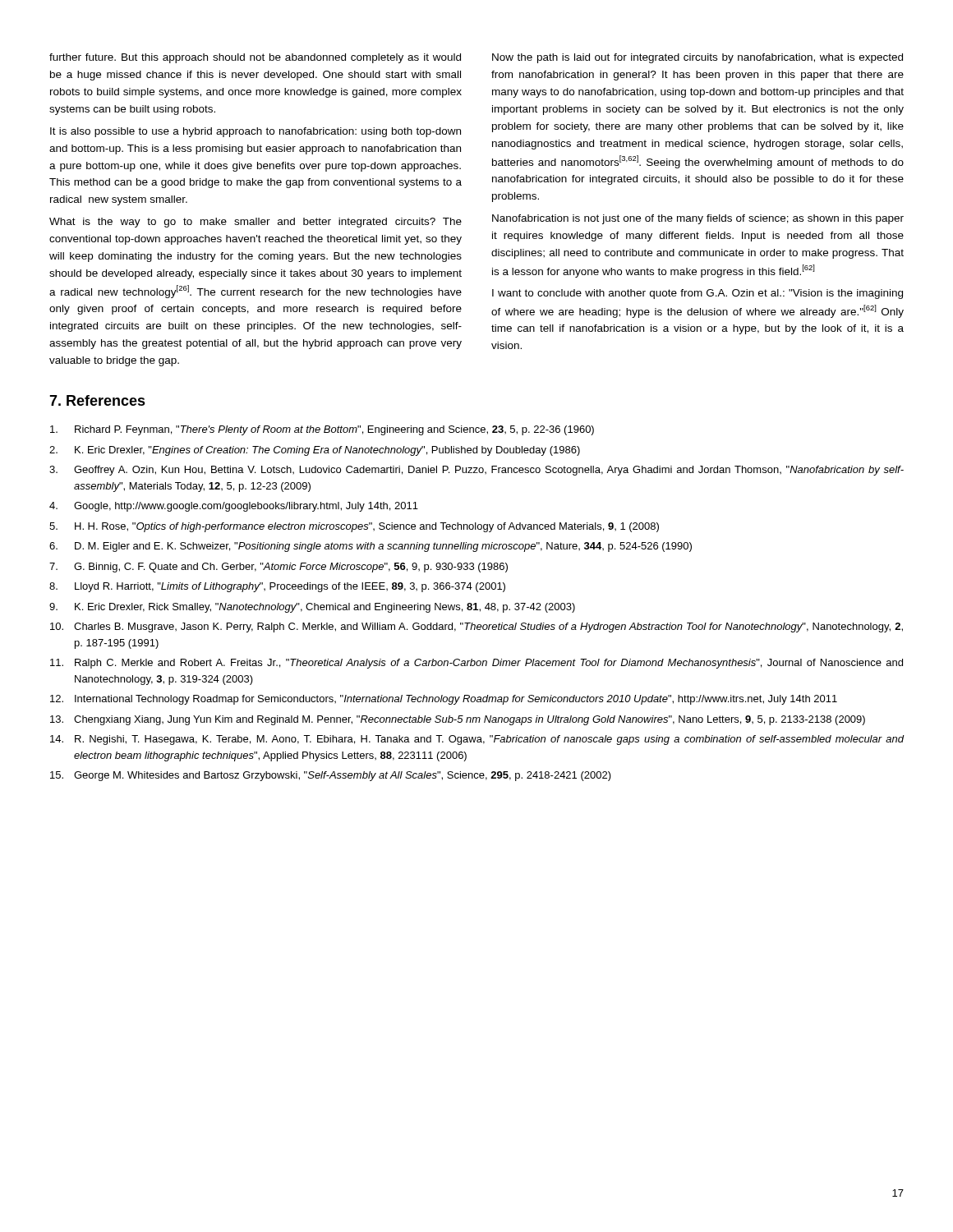953x1232 pixels.
Task: Locate the element starting "14. R. Negishi, T. Hasegawa, K. Terabe, M."
Action: 476,747
